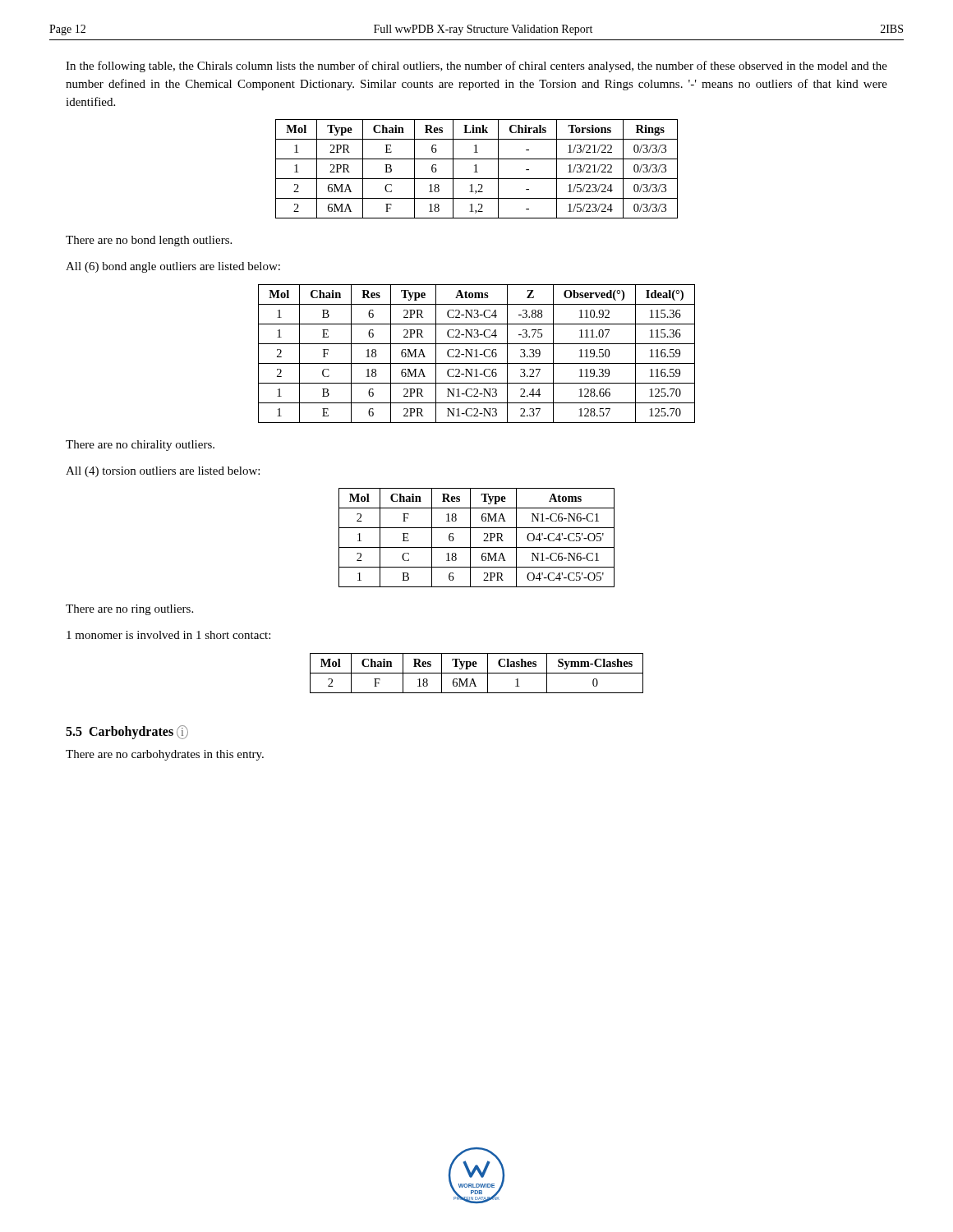Select the table that reads "O4'-C4'-C5'-O5'"
The image size is (953, 1232).
pos(476,538)
